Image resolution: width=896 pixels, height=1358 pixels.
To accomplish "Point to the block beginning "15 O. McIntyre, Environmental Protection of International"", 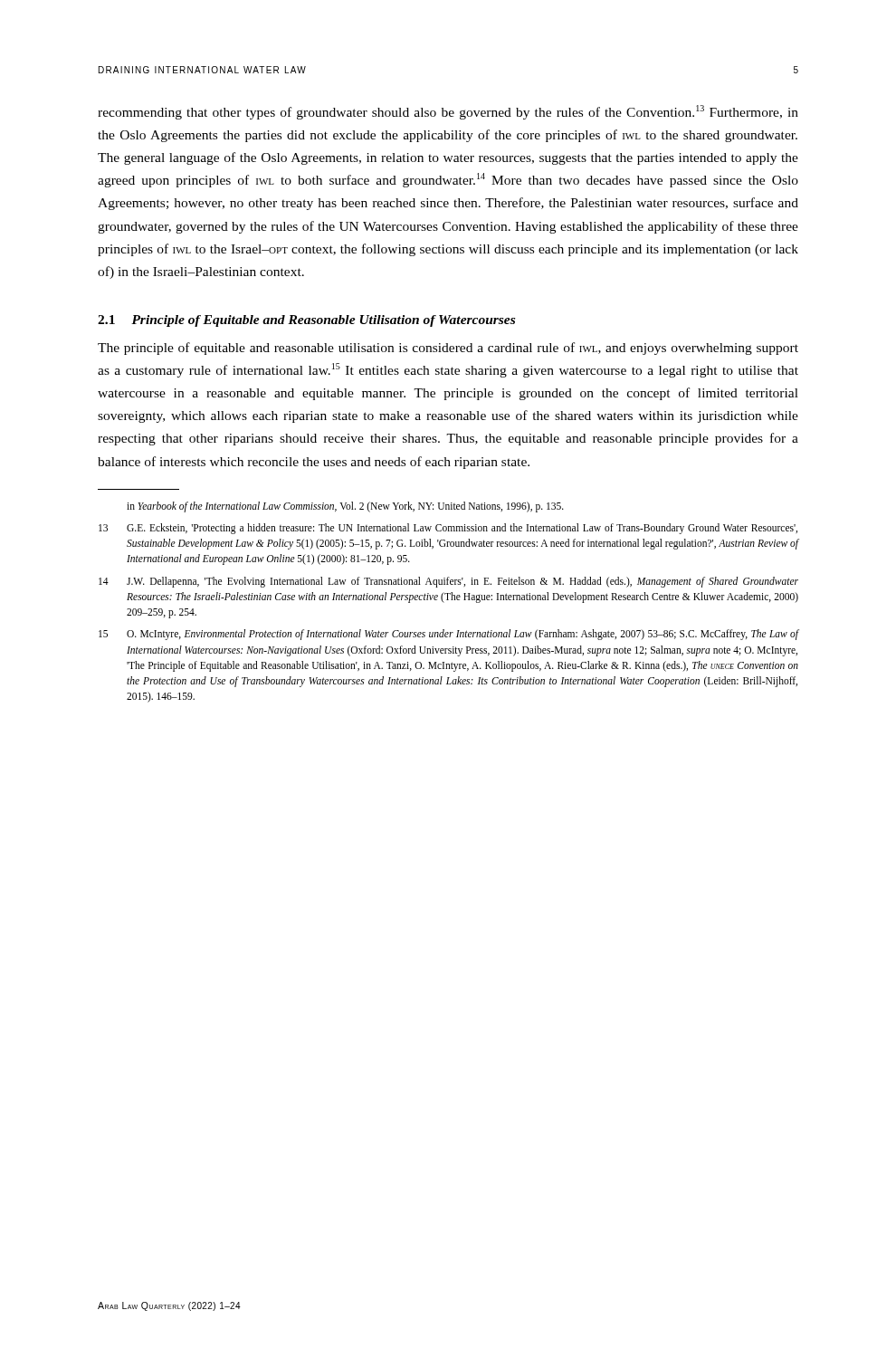I will pyautogui.click(x=448, y=666).
